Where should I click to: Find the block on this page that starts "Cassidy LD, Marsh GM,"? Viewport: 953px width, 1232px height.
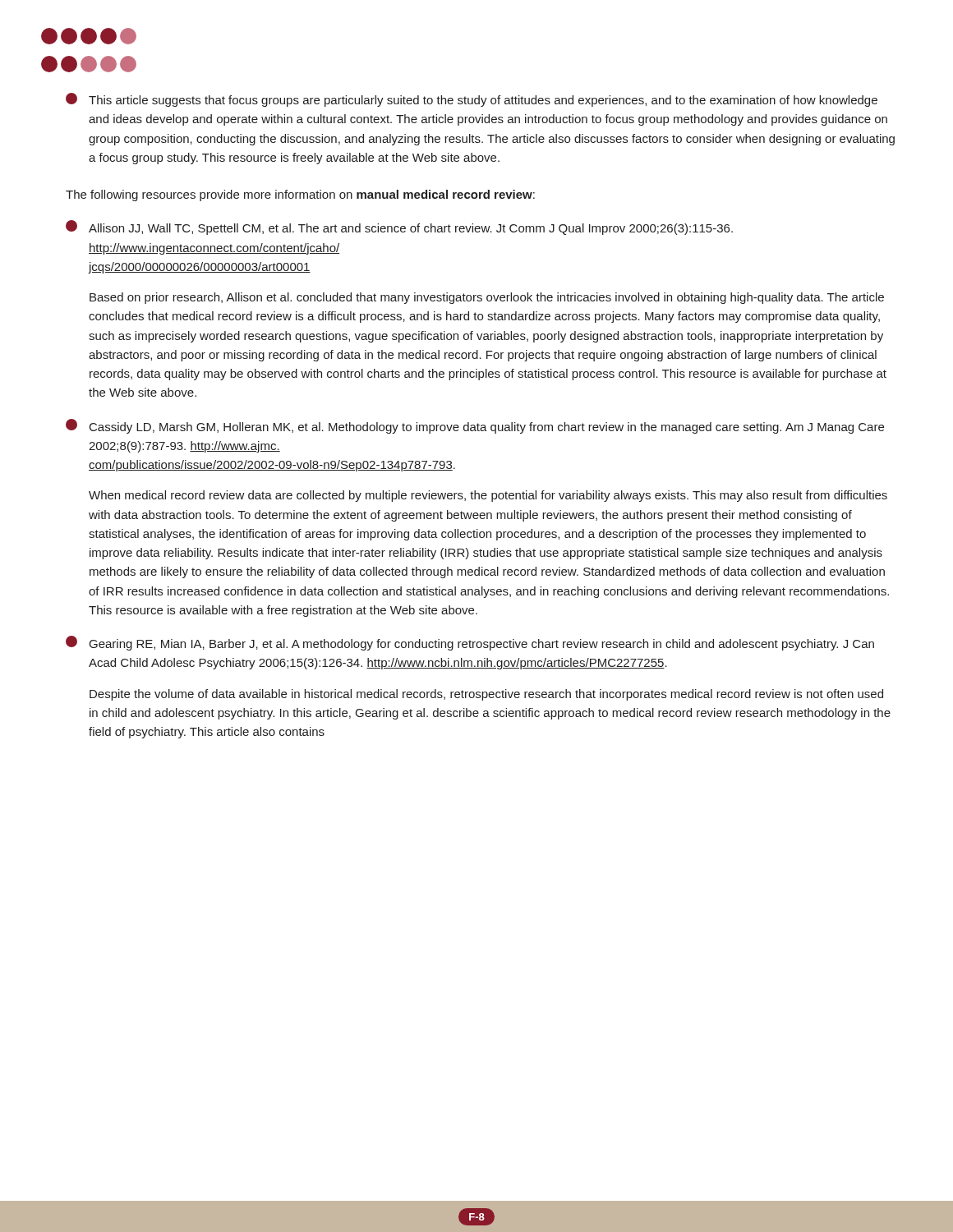click(x=475, y=426)
